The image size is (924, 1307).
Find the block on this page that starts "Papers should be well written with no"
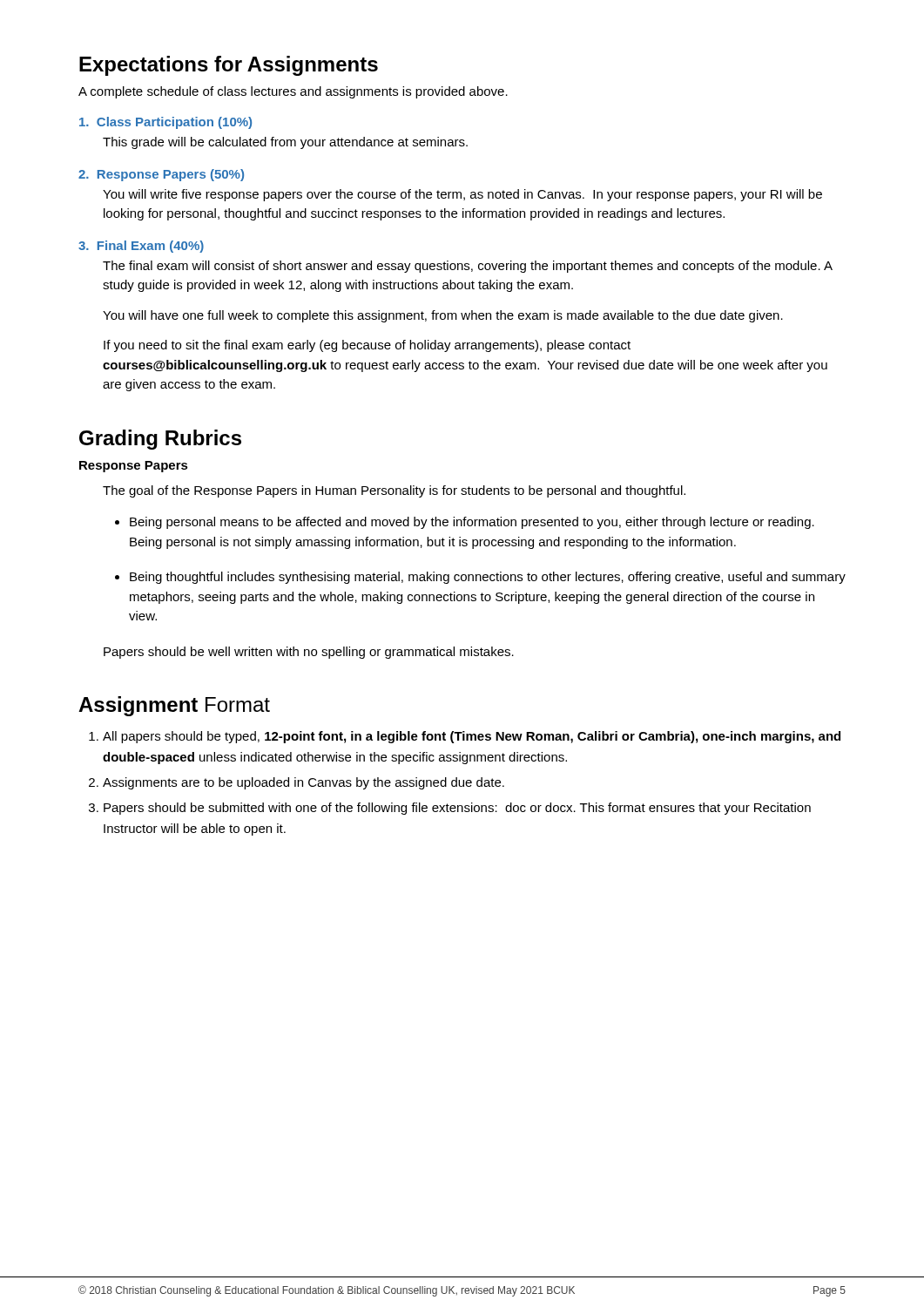tap(309, 651)
